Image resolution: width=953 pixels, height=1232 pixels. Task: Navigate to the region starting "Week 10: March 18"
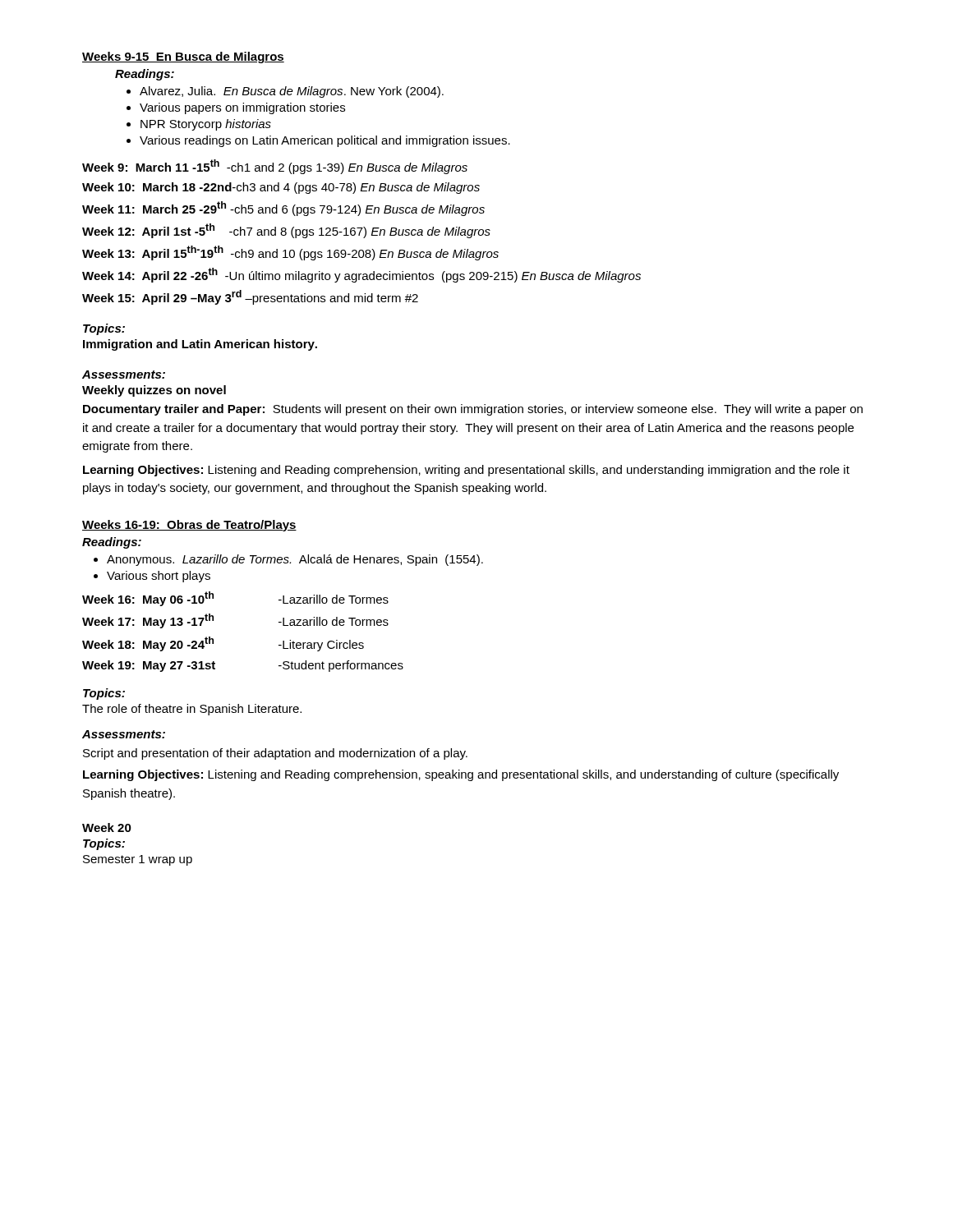coord(281,187)
